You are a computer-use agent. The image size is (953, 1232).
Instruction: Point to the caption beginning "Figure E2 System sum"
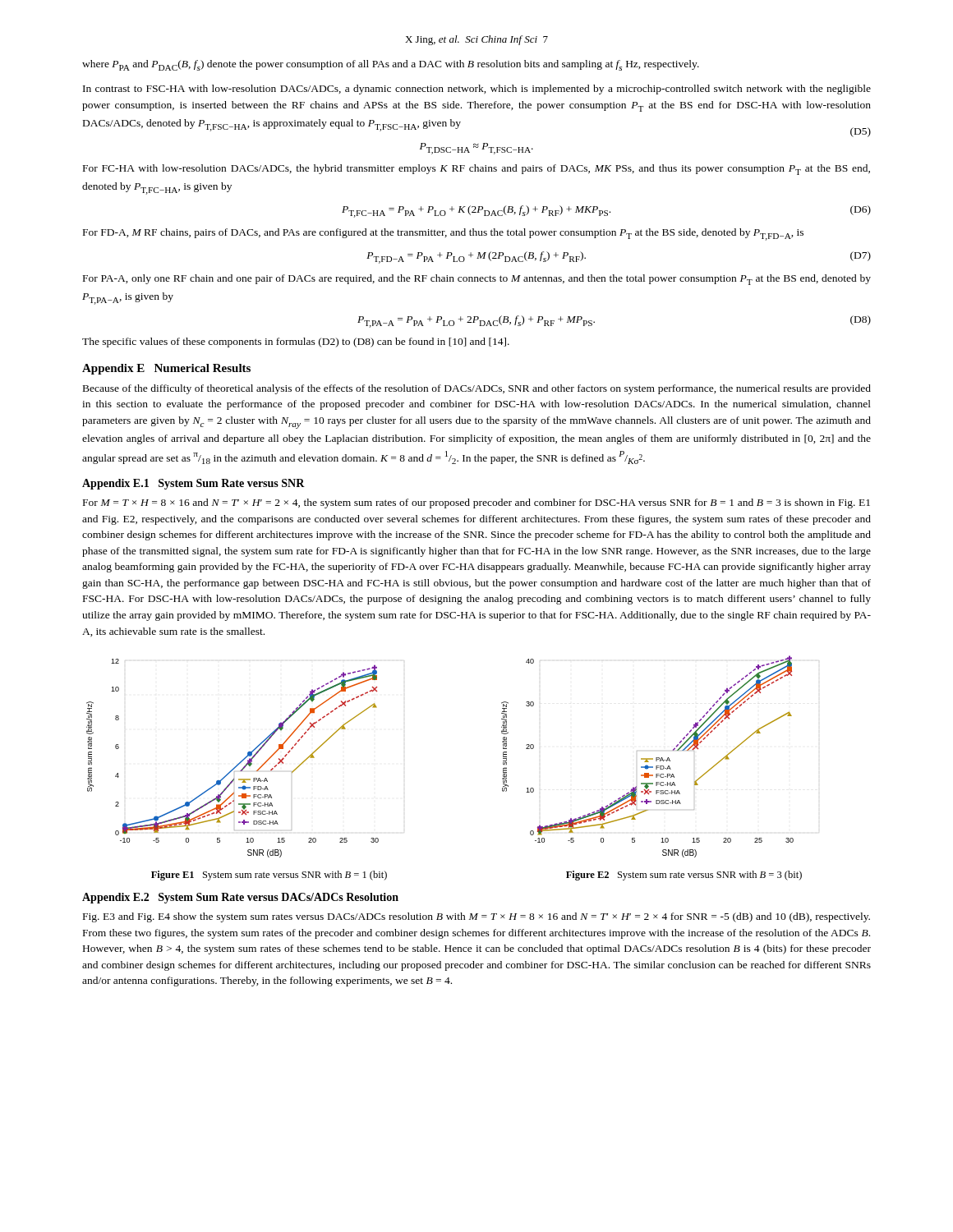click(x=684, y=875)
